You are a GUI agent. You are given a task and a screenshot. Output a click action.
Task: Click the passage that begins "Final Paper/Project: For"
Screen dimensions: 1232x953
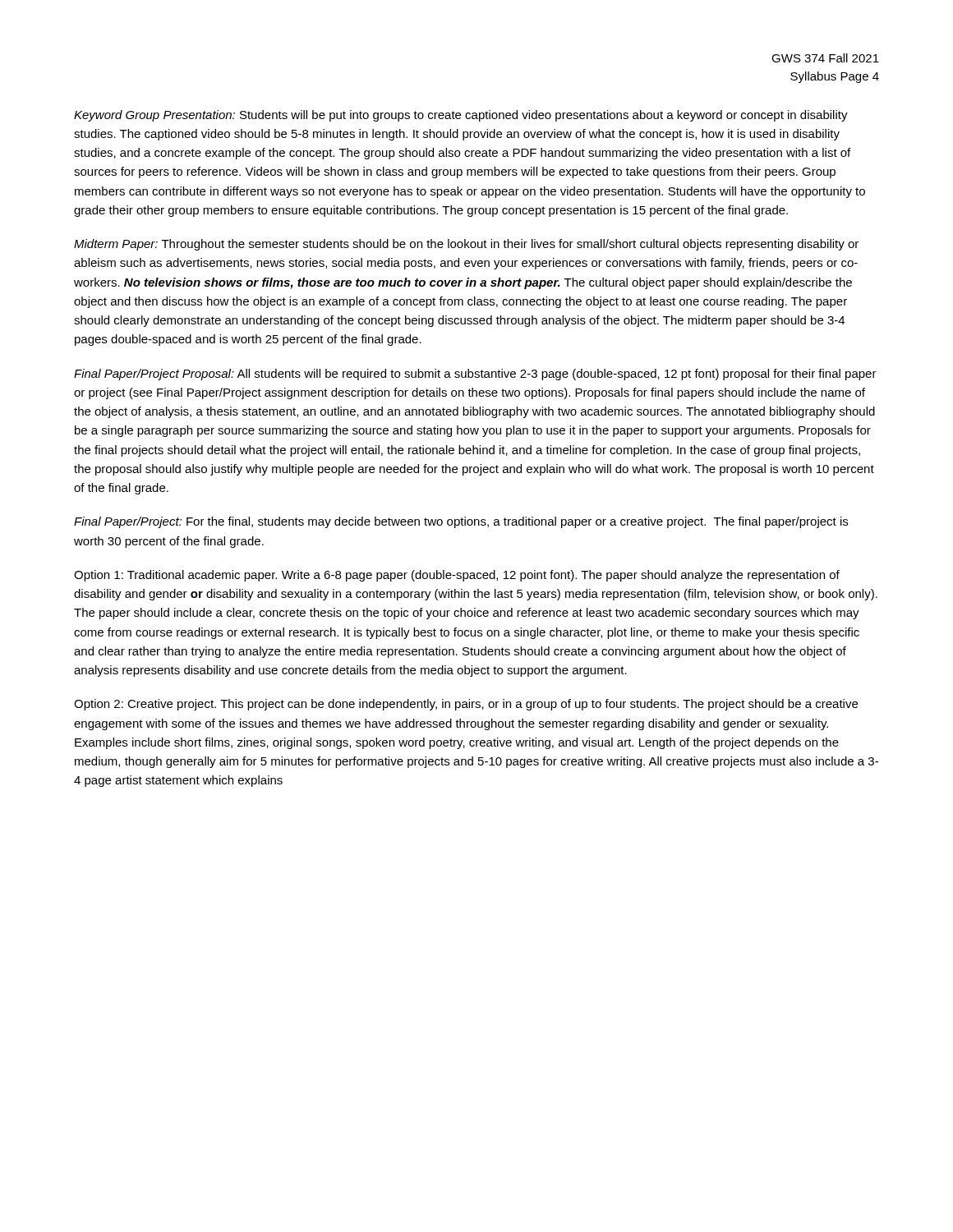click(461, 531)
